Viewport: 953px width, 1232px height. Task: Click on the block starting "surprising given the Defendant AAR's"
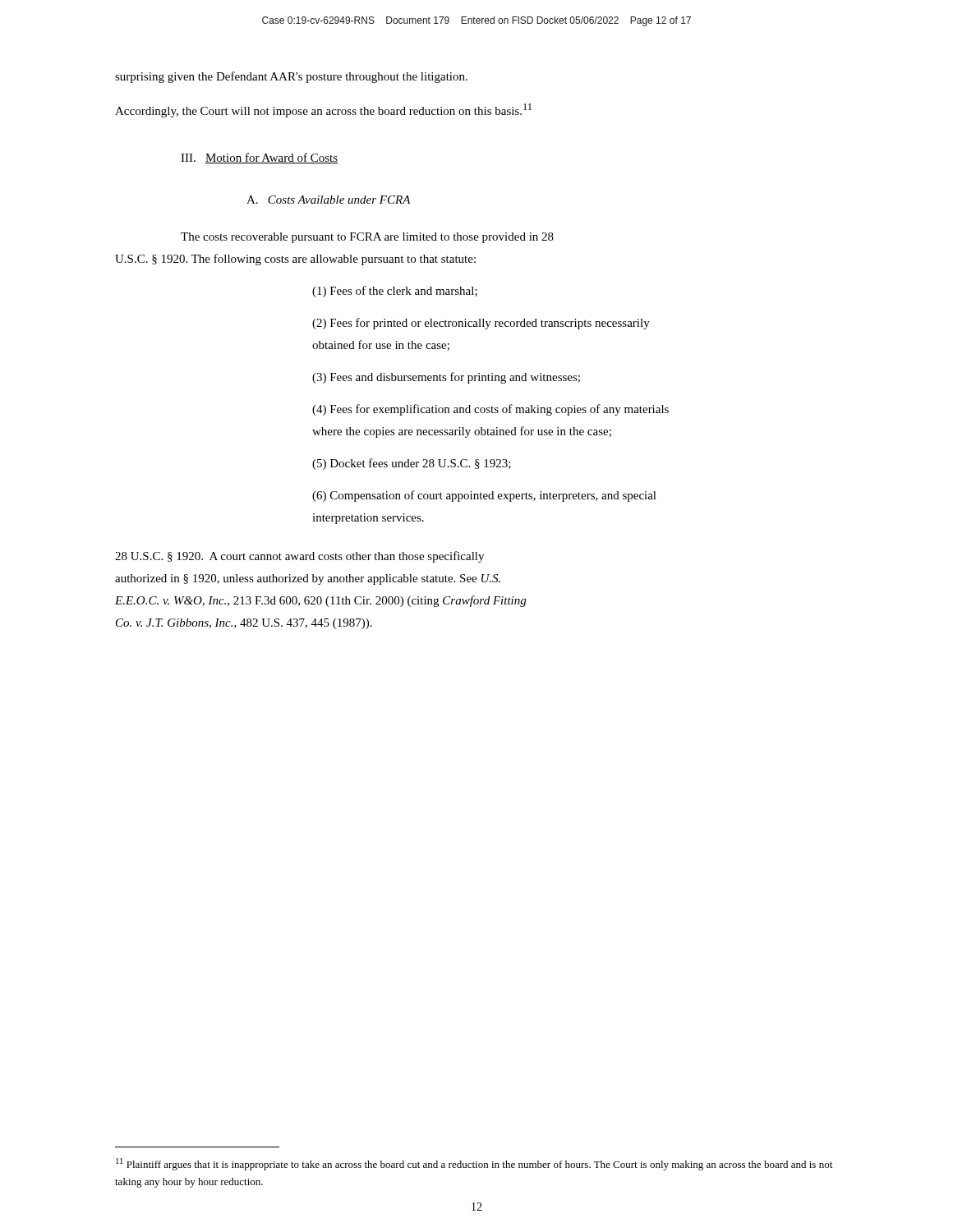coord(292,76)
